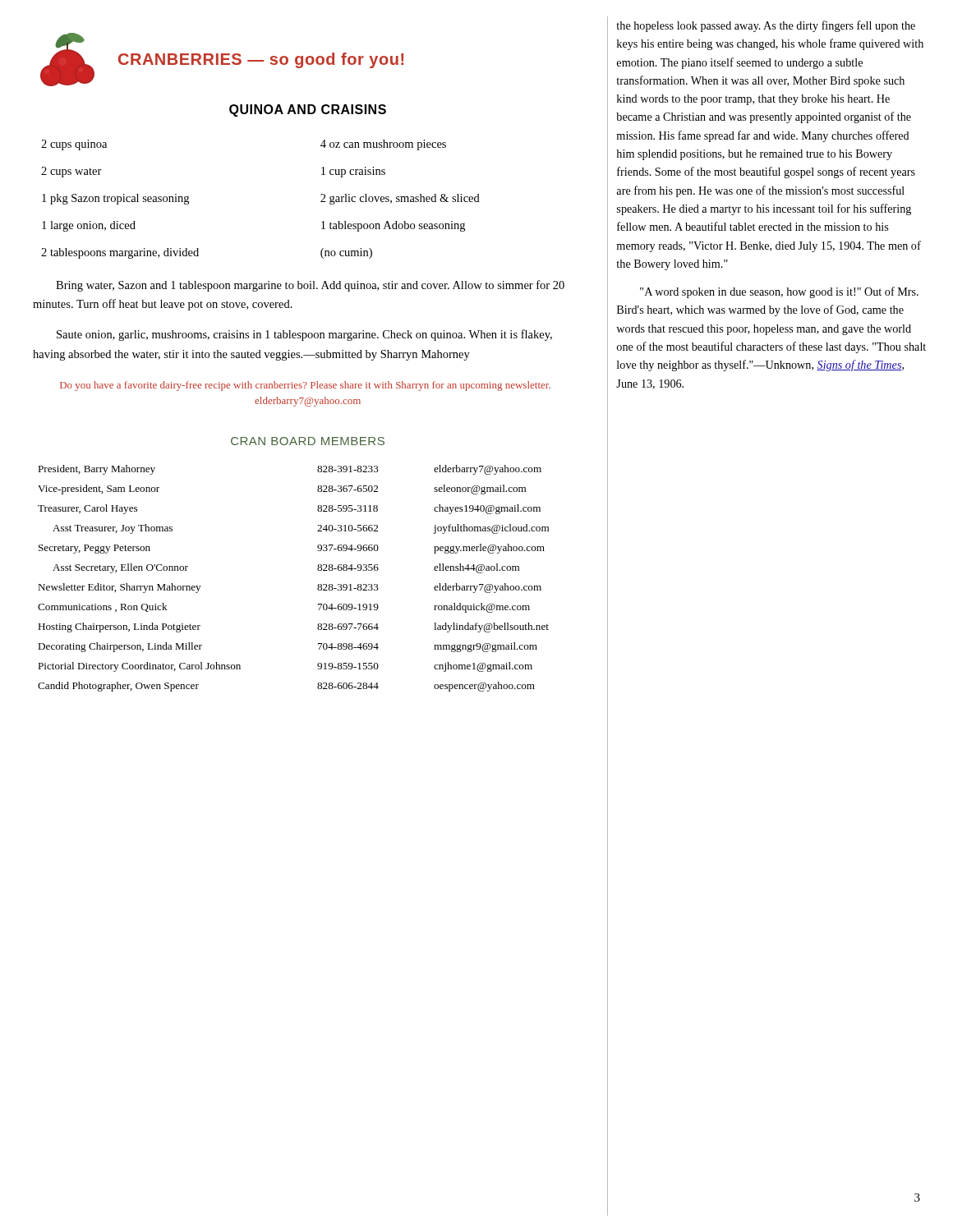
Task: Point to the block starting "2 garlic cloves, smashed & sliced"
Action: pyautogui.click(x=400, y=198)
